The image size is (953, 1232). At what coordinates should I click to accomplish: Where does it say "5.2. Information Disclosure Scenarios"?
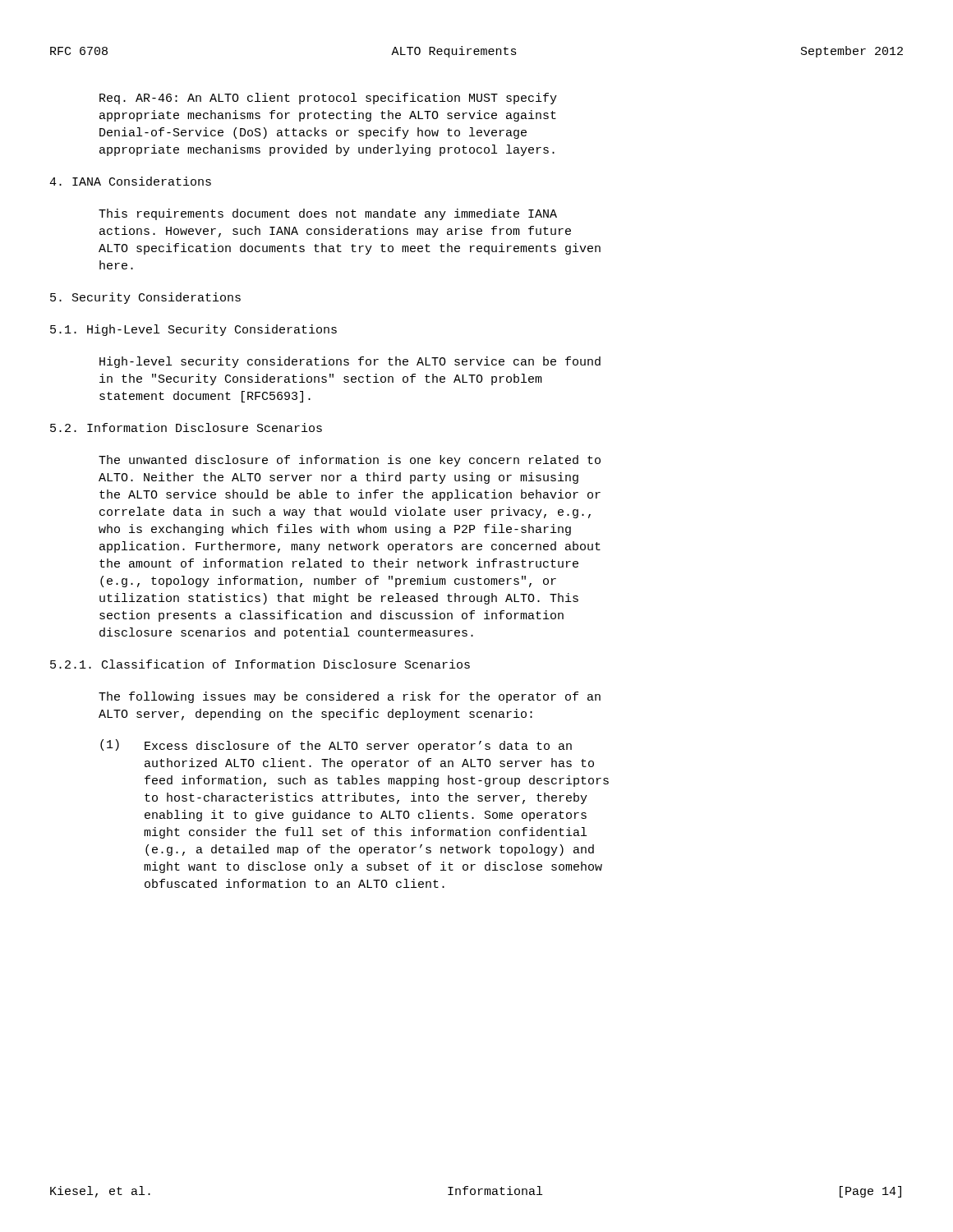(186, 428)
